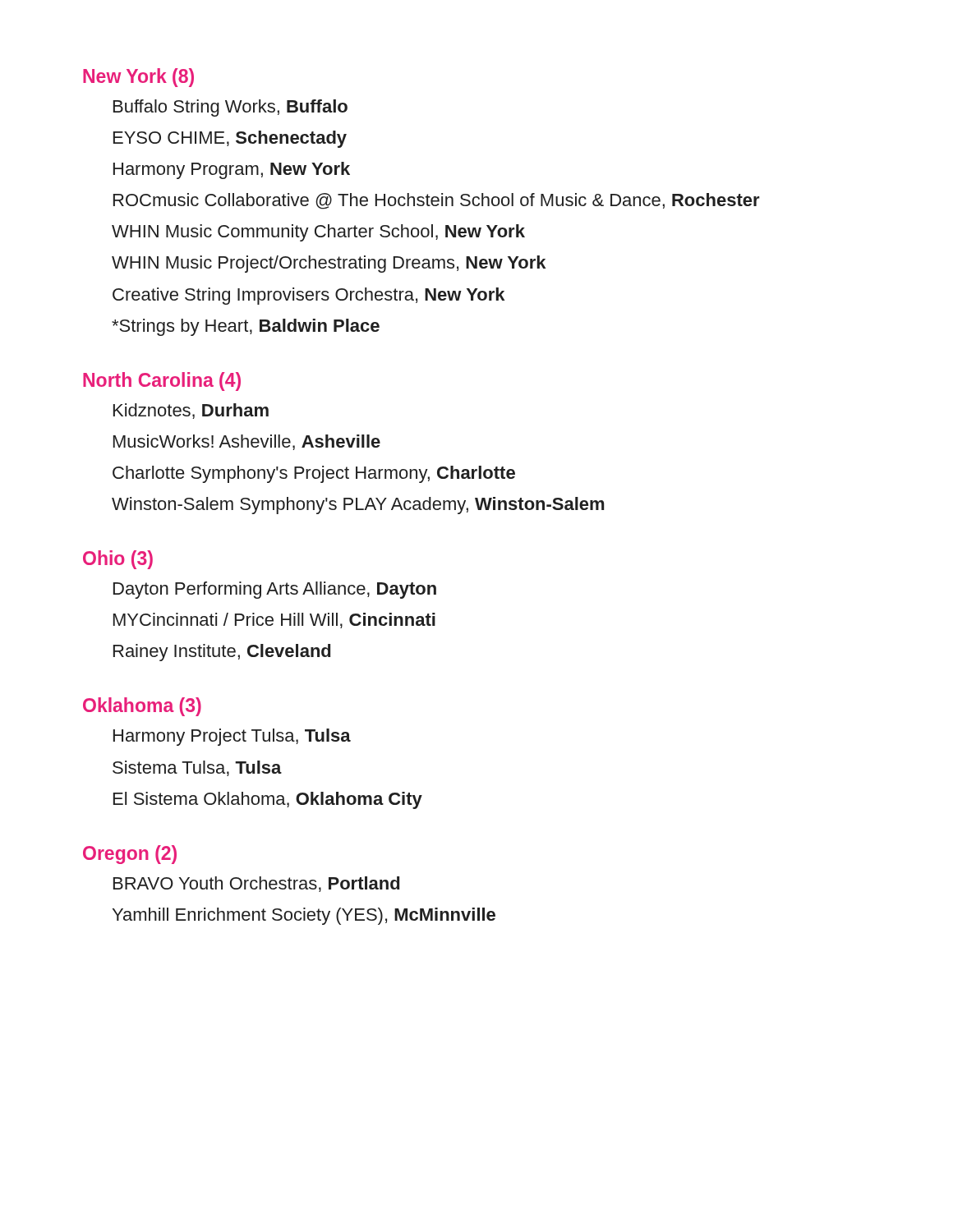Select the text block starting "Harmony Program, New York"
Screen dimensions: 1232x953
click(231, 169)
